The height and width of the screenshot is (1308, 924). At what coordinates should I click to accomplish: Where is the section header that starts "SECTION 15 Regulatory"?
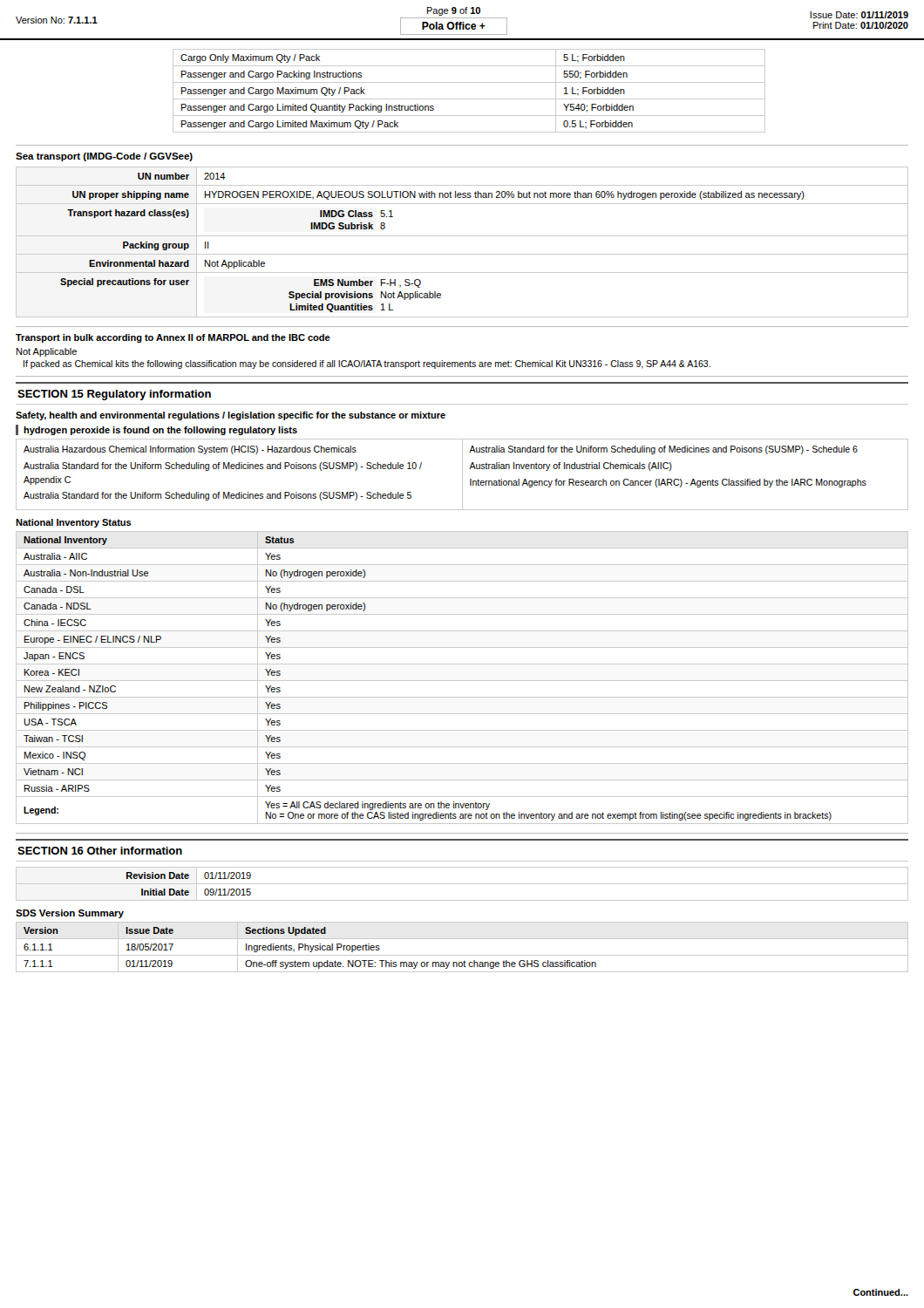(114, 394)
